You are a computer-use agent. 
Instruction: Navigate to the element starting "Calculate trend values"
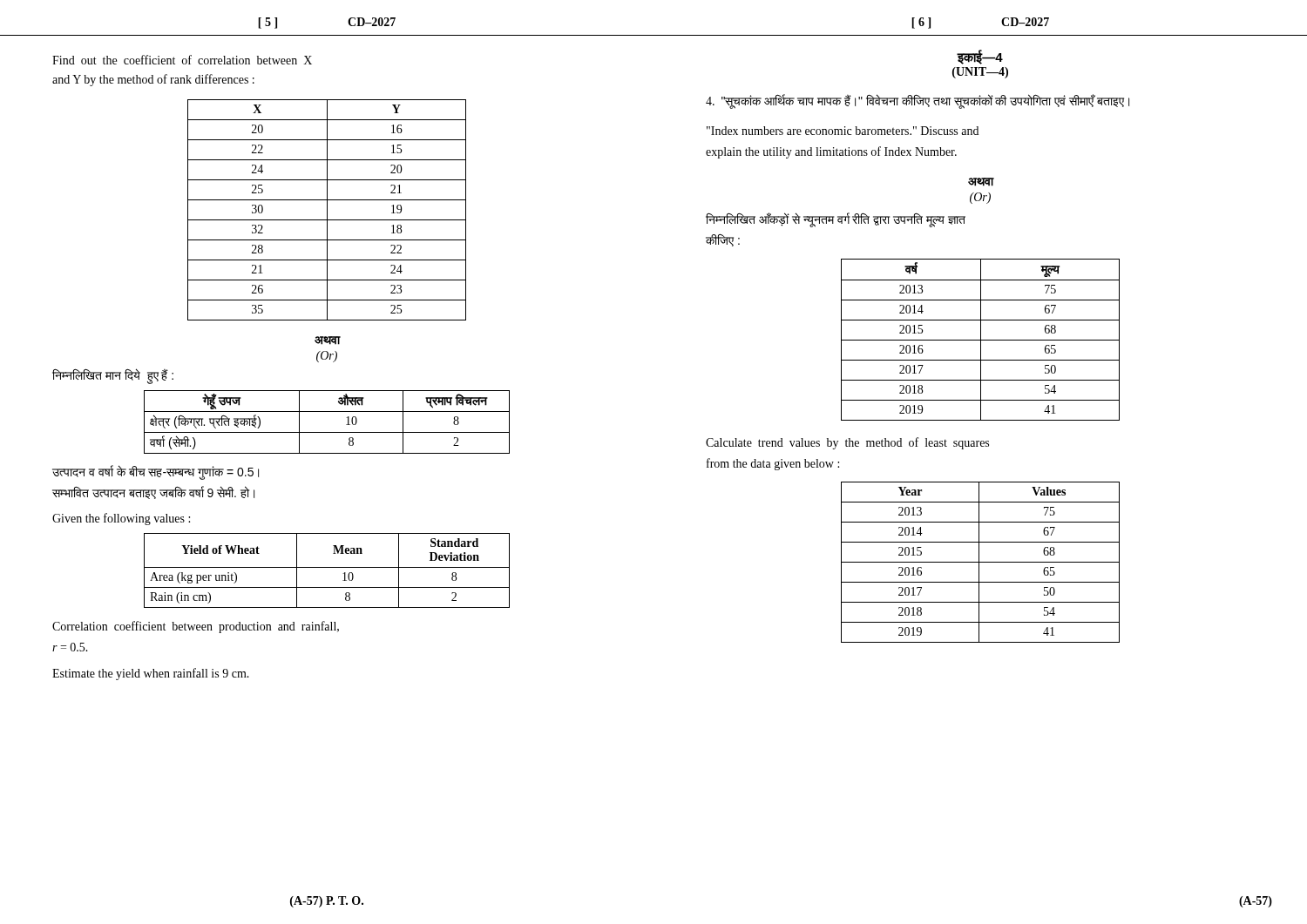848,453
